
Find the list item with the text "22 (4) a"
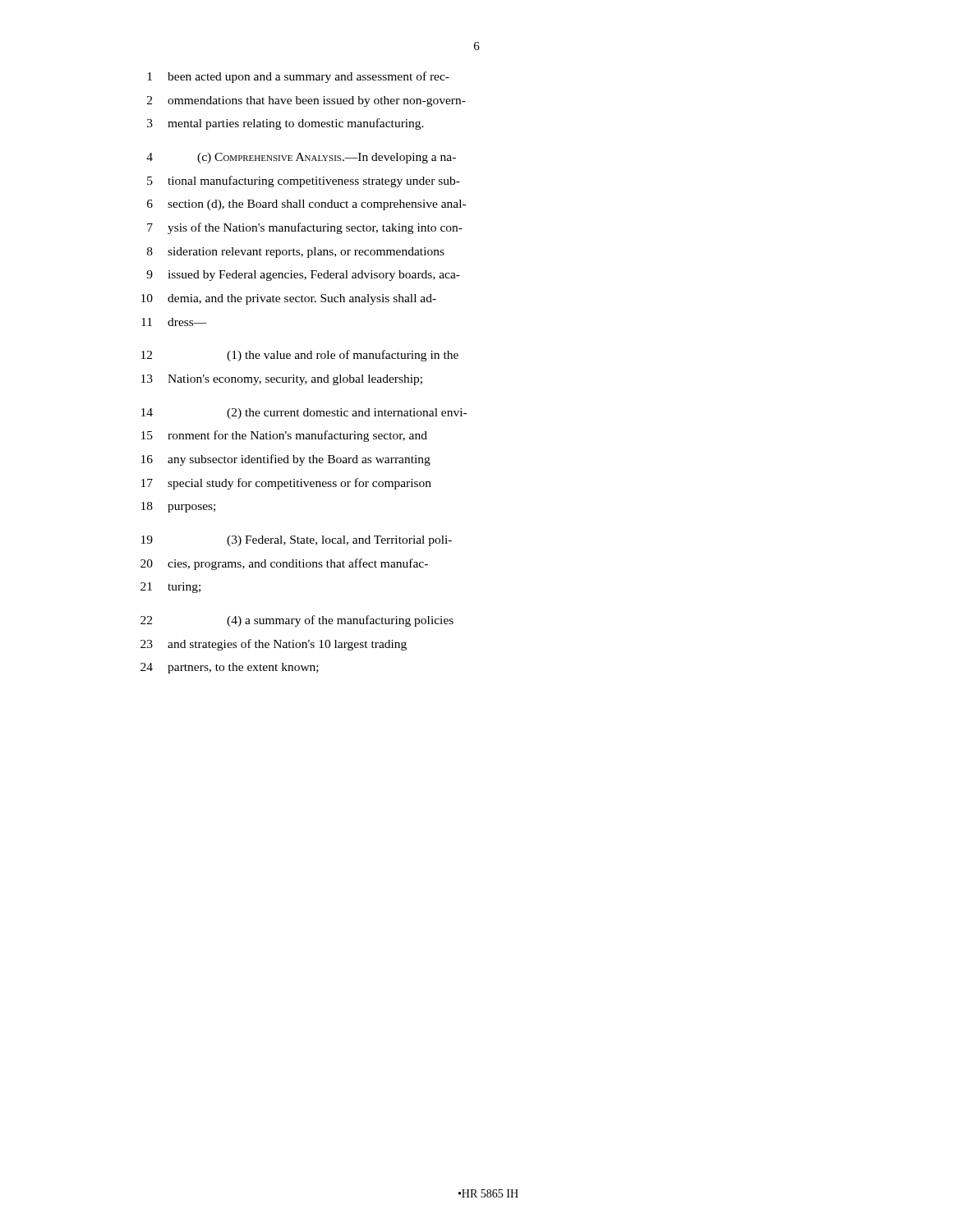click(x=297, y=621)
